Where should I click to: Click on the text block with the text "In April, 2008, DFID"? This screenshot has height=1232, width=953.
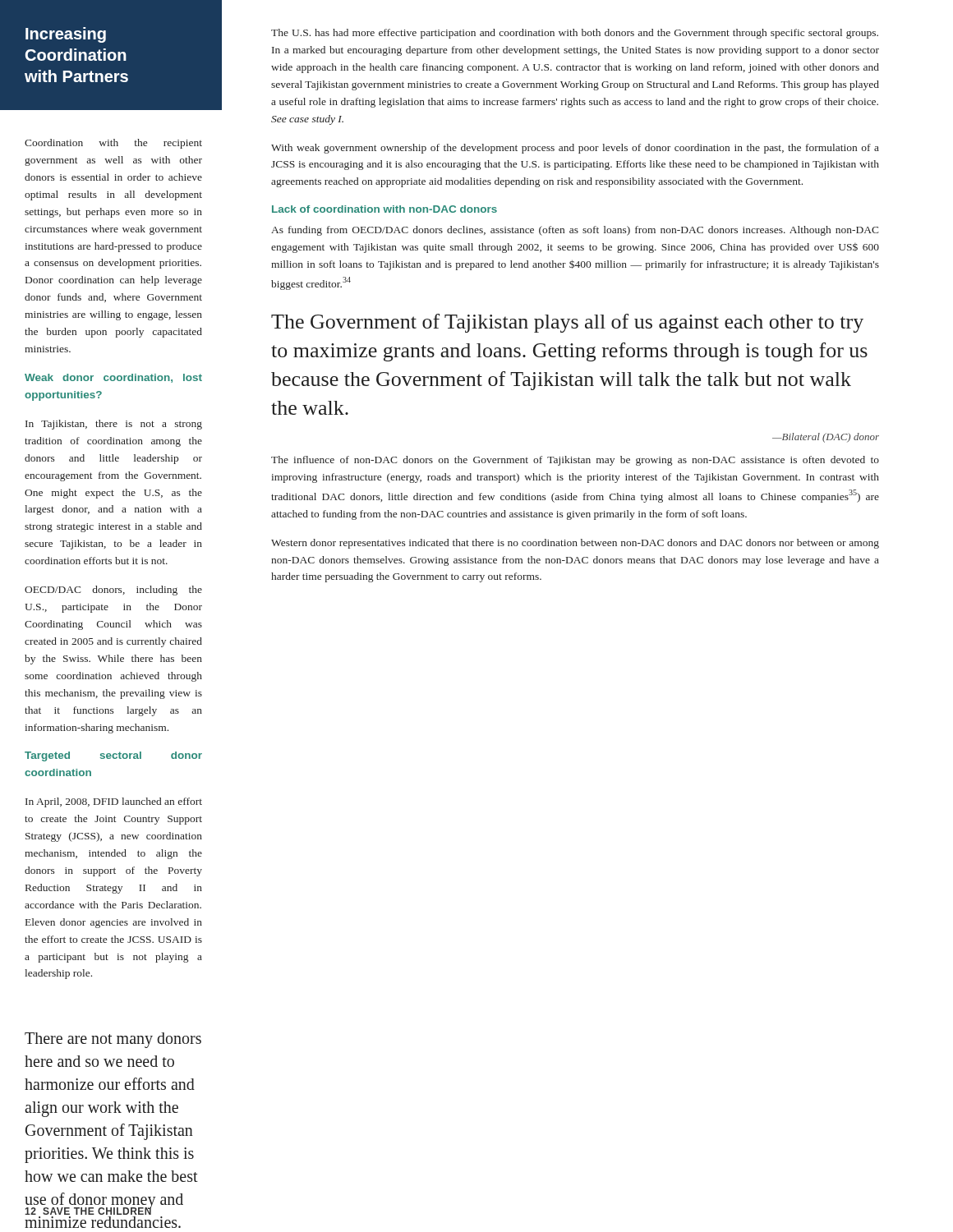(113, 888)
